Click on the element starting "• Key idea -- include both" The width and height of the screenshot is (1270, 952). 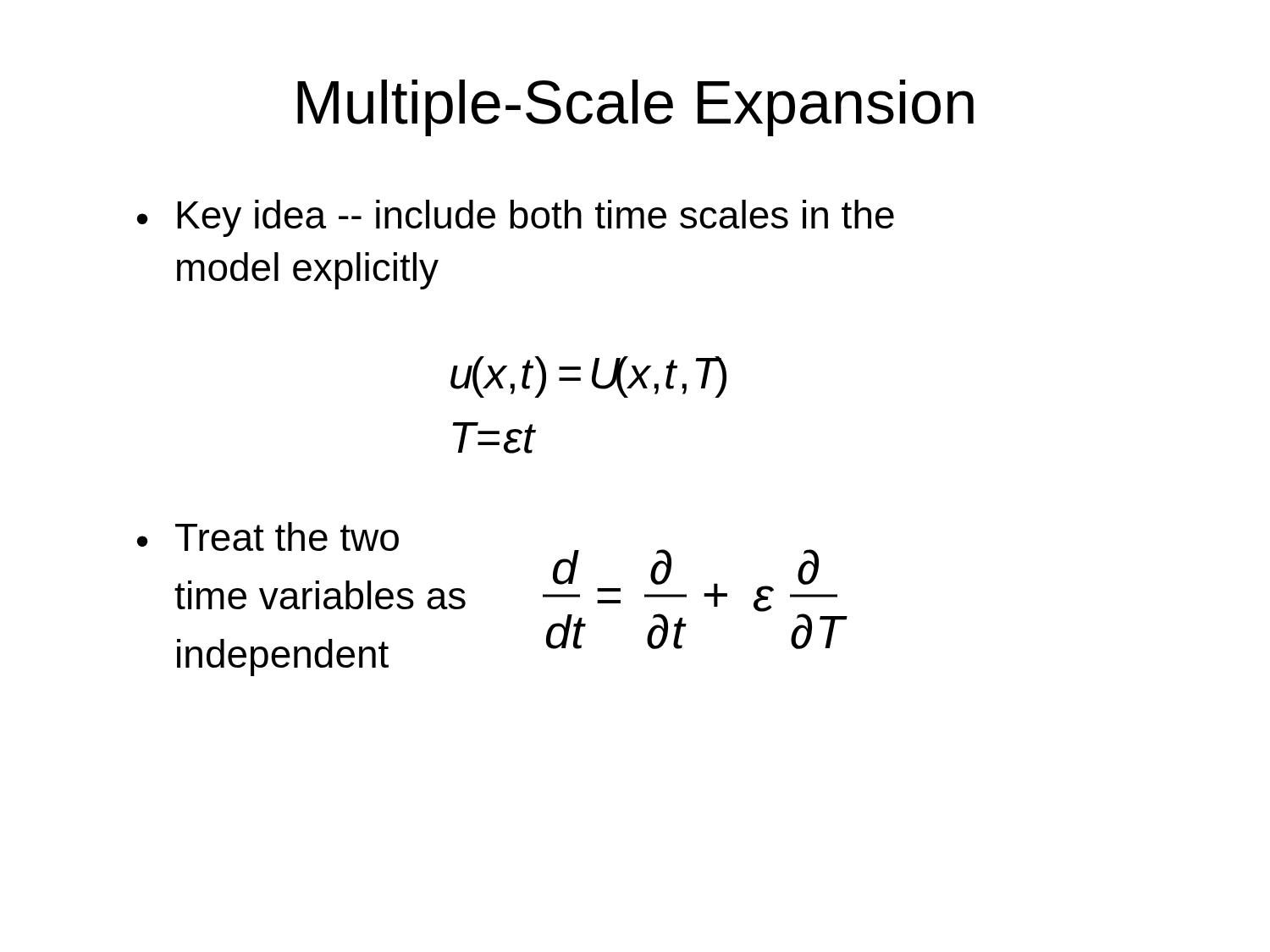click(660, 241)
